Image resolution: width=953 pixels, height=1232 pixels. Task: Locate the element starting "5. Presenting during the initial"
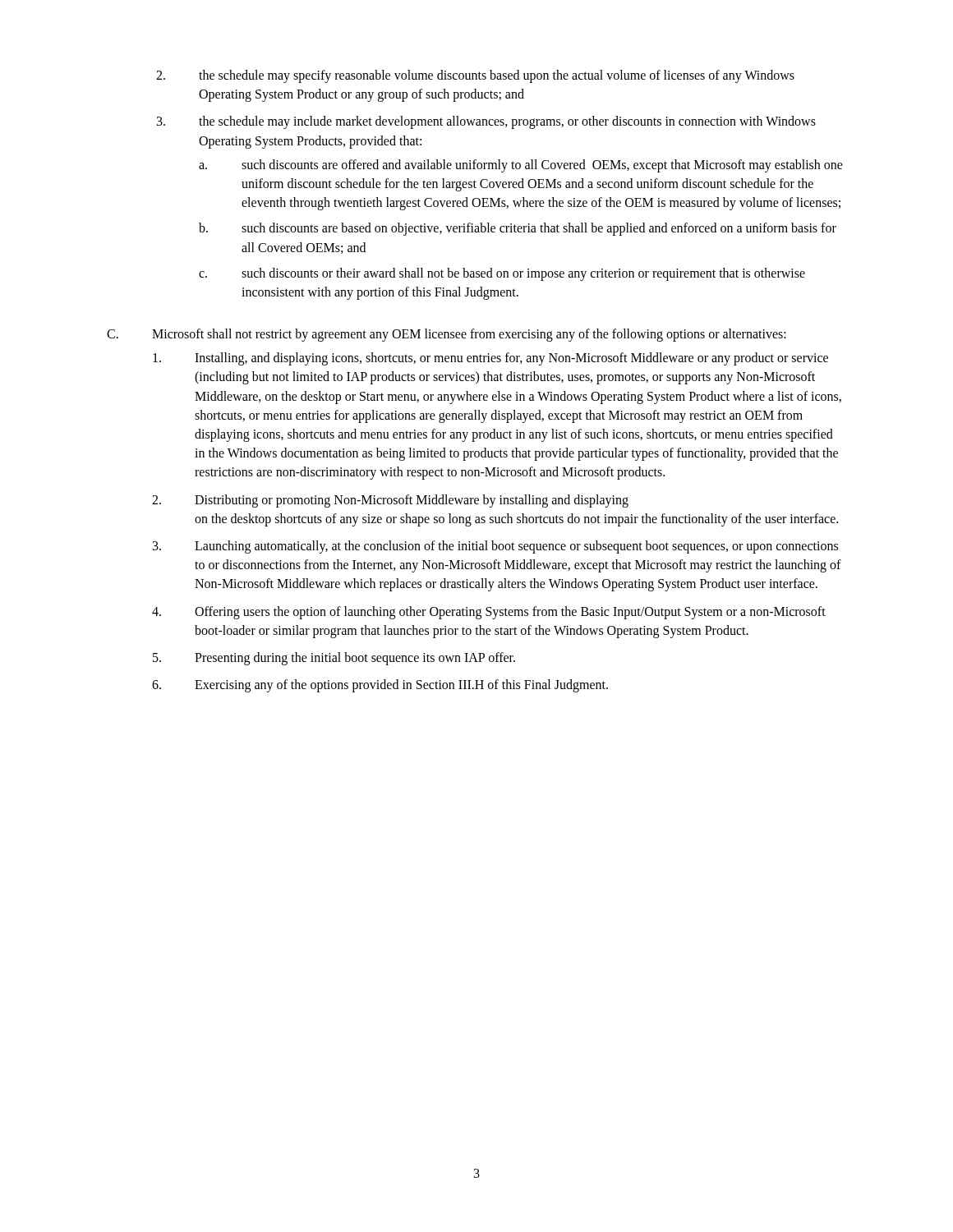(499, 657)
